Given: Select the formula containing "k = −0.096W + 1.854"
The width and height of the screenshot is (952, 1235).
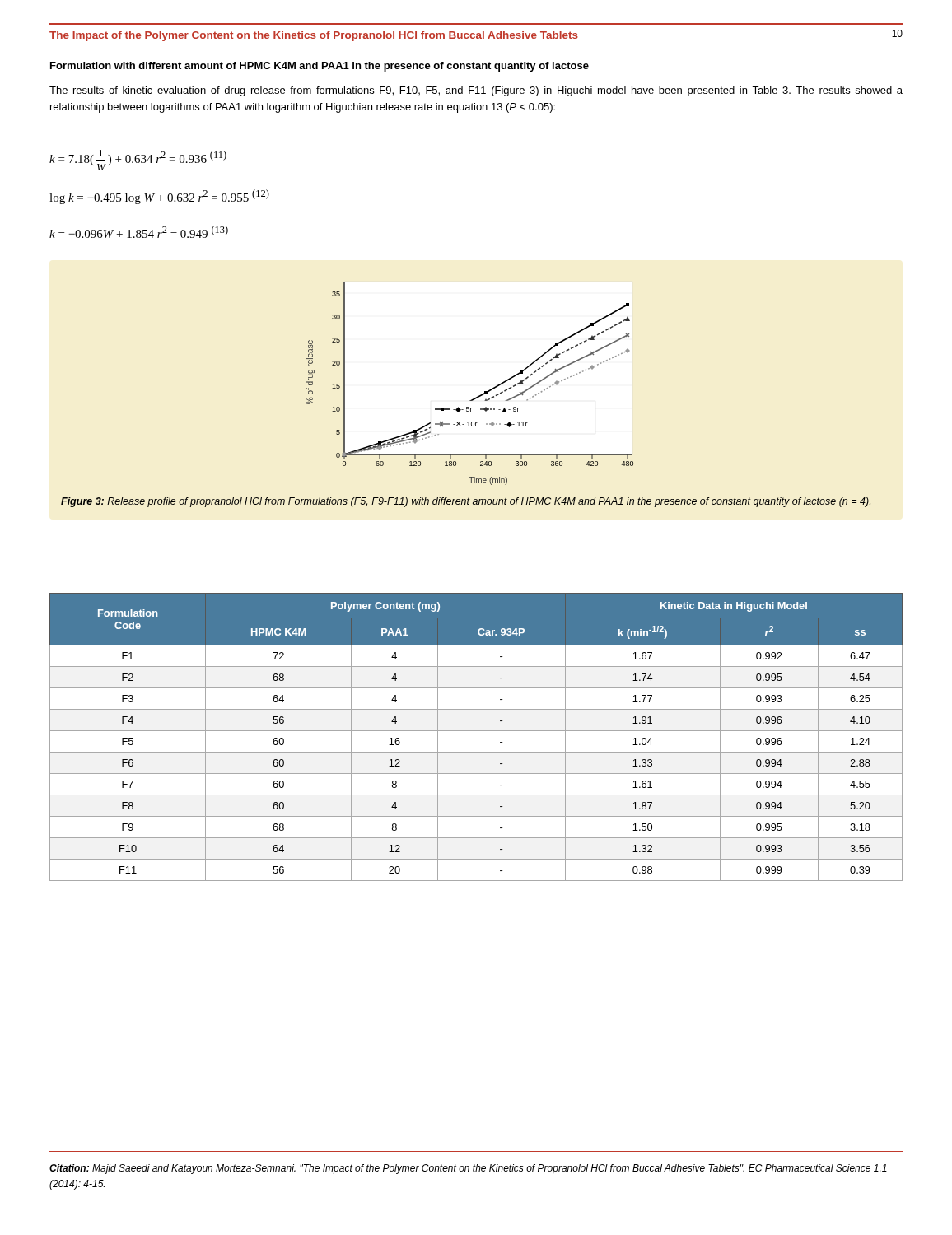Looking at the screenshot, I should point(139,232).
